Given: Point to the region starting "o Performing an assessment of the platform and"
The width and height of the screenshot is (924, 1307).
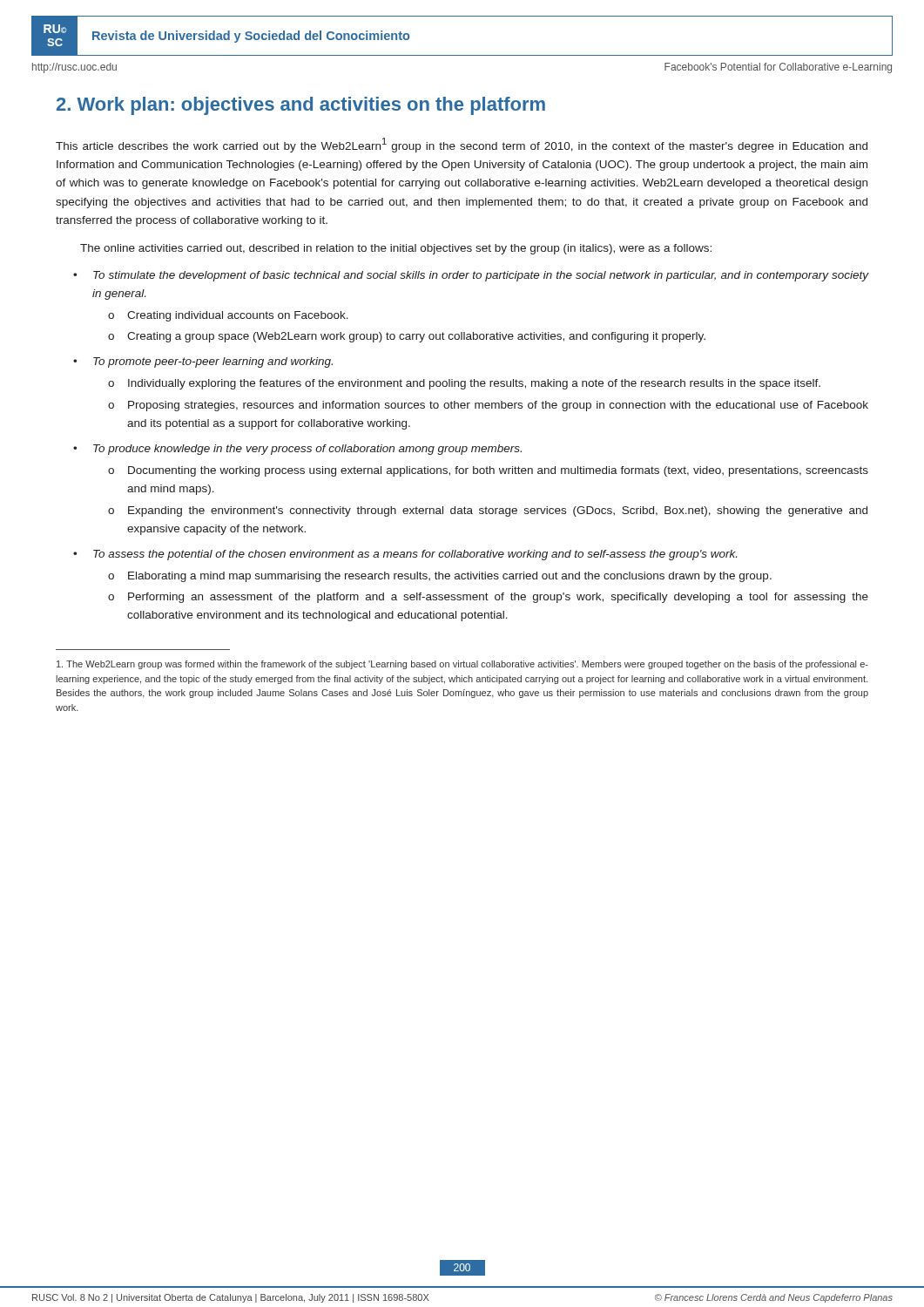Looking at the screenshot, I should pyautogui.click(x=488, y=607).
